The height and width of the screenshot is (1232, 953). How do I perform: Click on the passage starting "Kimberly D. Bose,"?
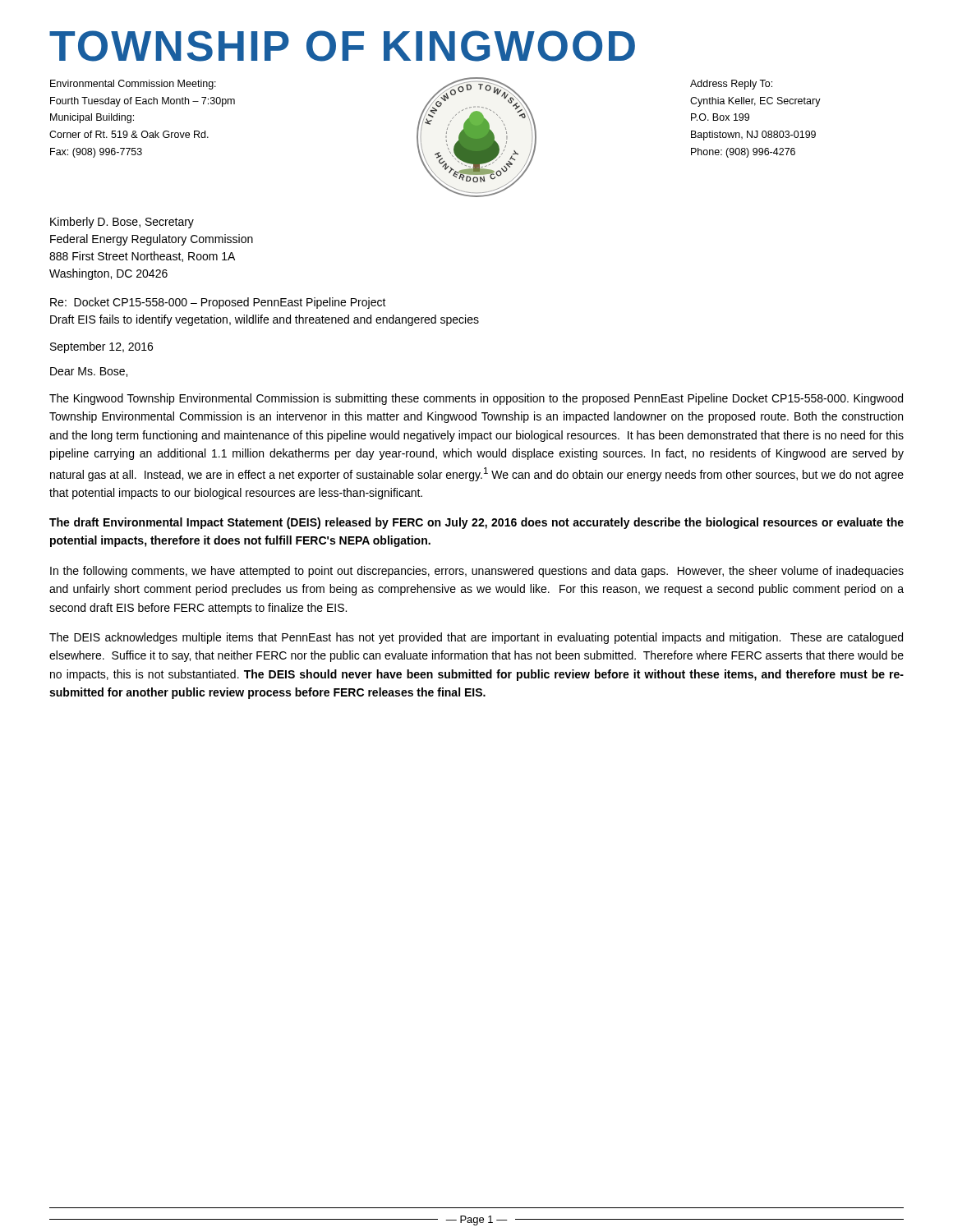click(x=151, y=248)
